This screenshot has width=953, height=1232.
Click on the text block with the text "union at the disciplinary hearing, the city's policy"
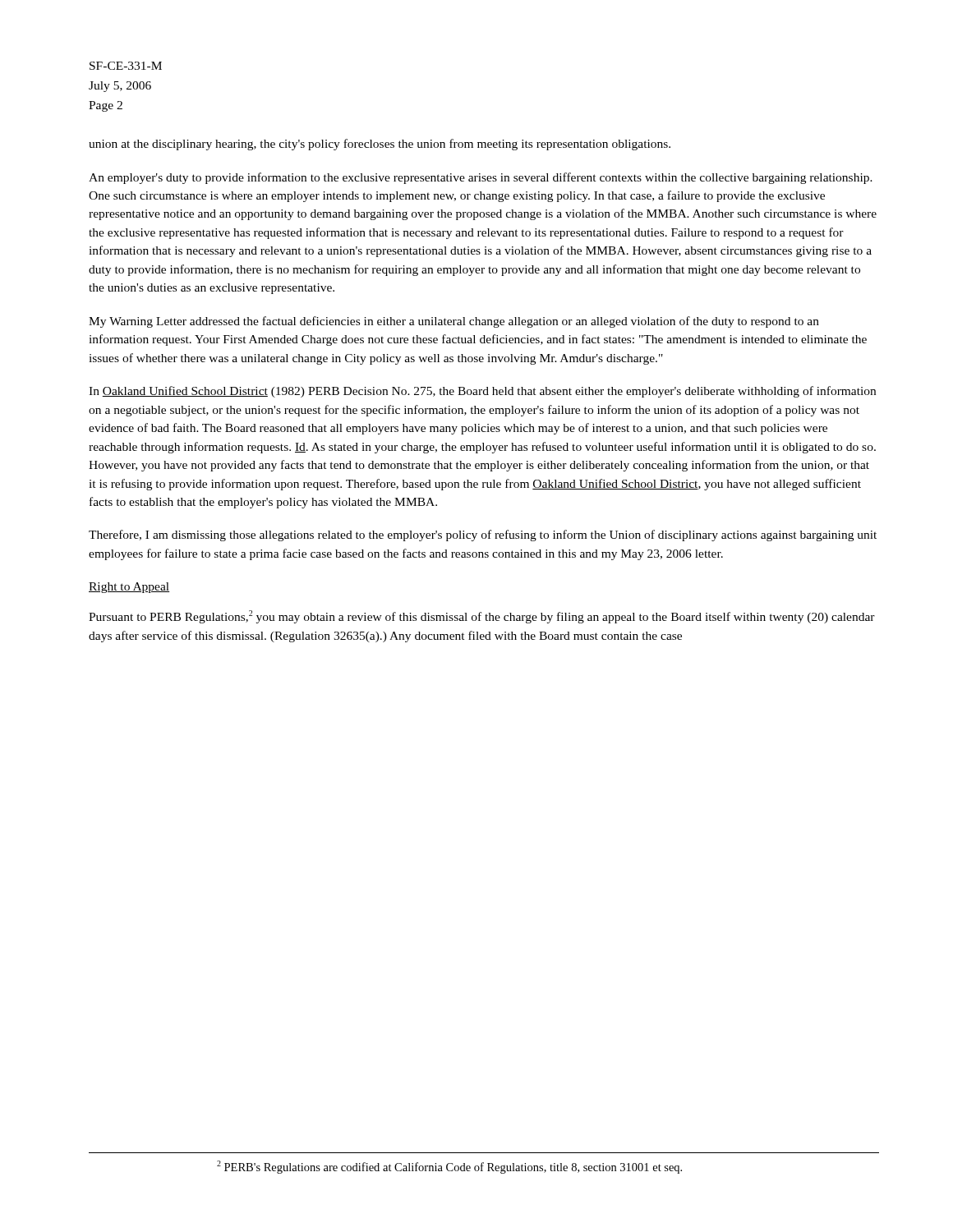(x=380, y=143)
